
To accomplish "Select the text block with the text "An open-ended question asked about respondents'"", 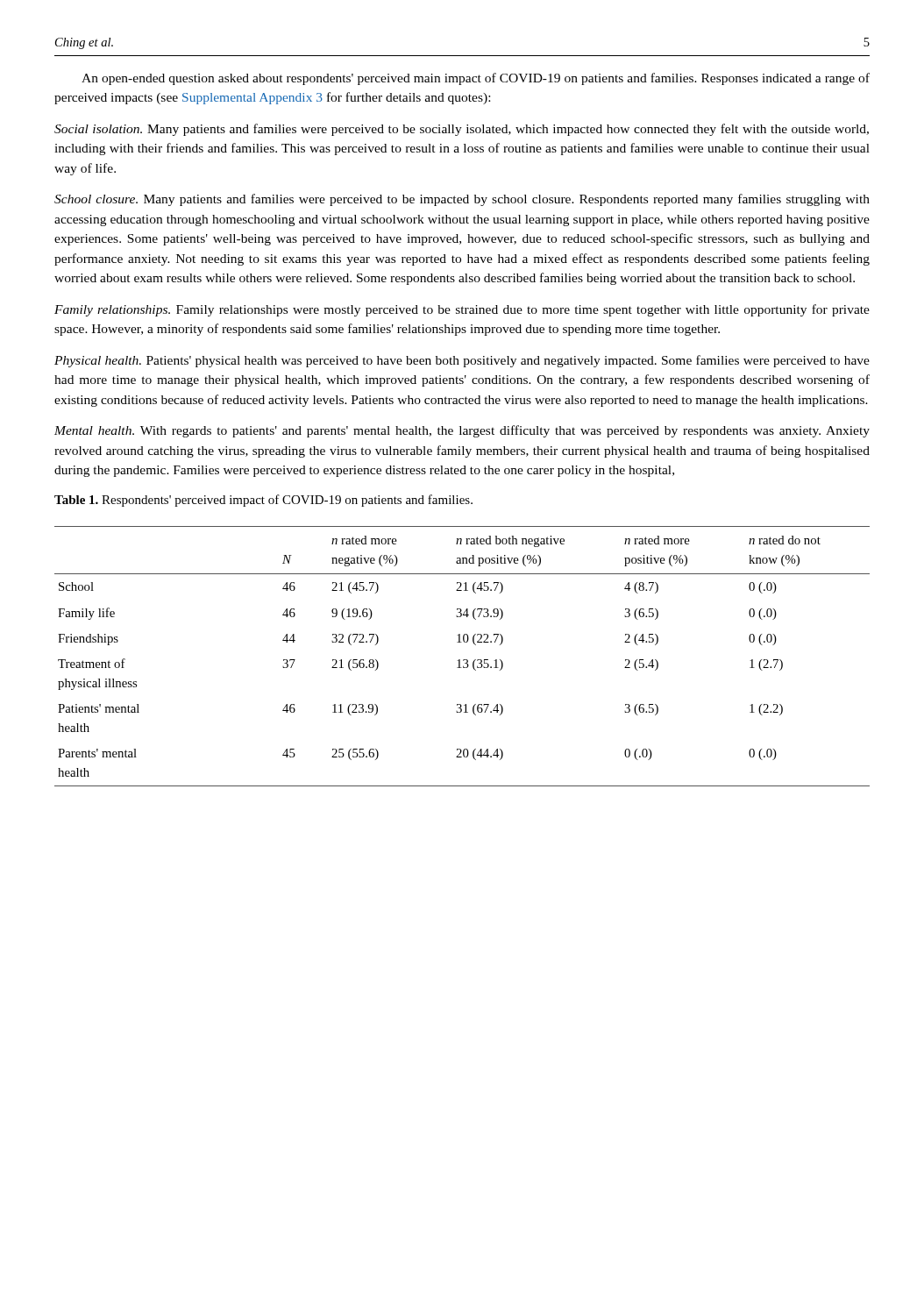I will pyautogui.click(x=462, y=88).
